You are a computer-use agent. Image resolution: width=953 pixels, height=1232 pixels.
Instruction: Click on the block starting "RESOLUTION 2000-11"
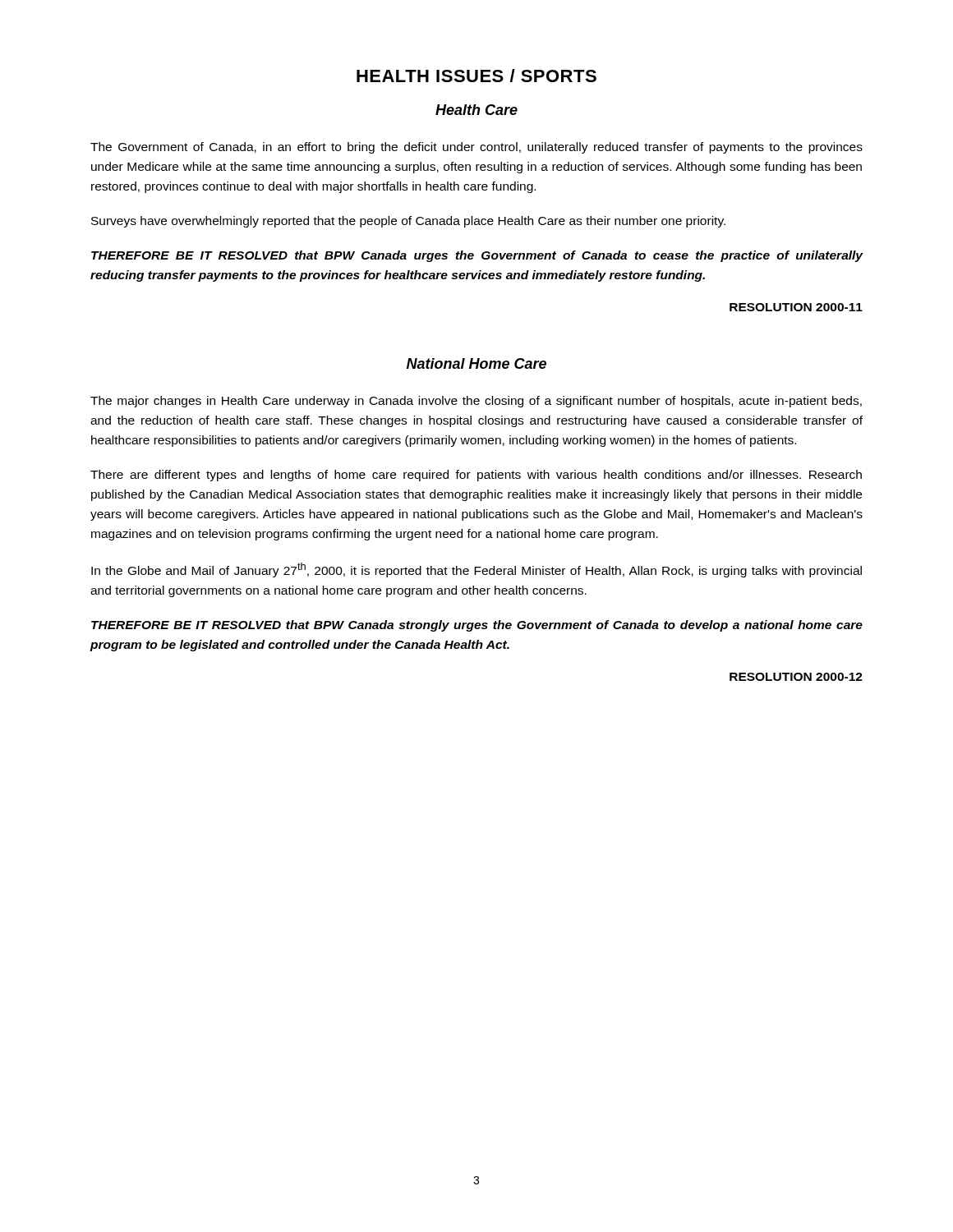[x=796, y=307]
